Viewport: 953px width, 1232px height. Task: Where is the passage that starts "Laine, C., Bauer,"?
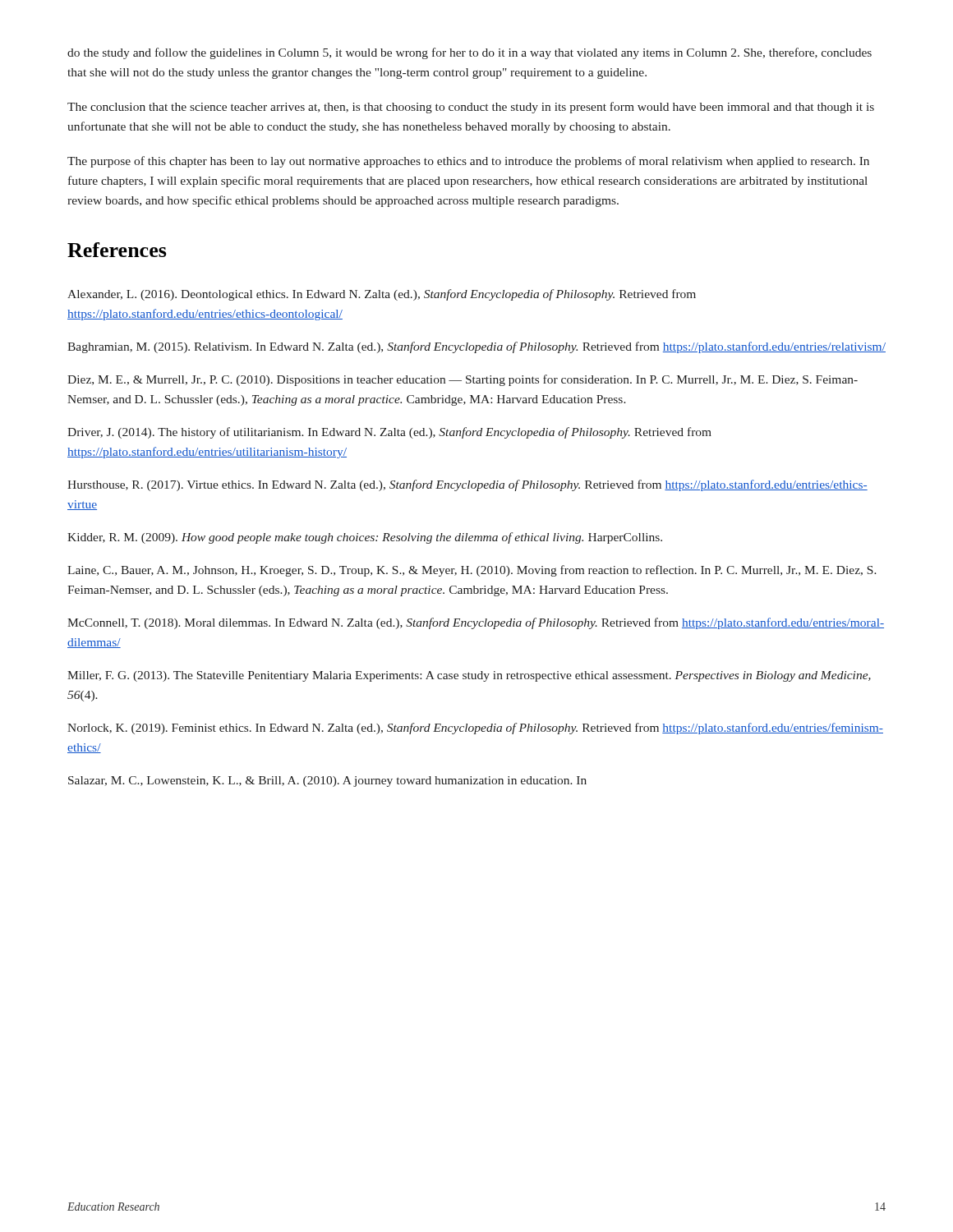click(472, 580)
